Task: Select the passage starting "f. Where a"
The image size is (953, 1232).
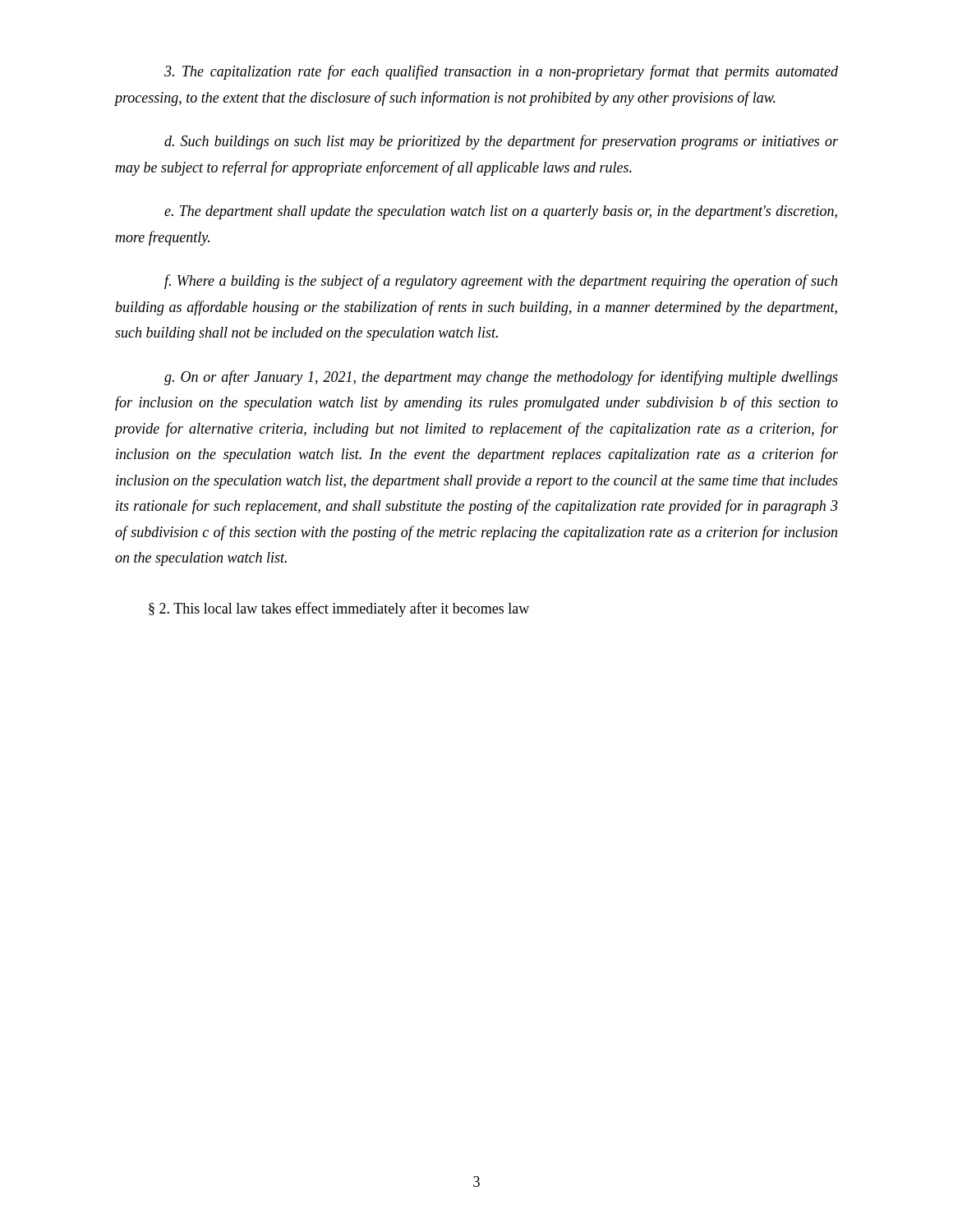Action: tap(476, 307)
